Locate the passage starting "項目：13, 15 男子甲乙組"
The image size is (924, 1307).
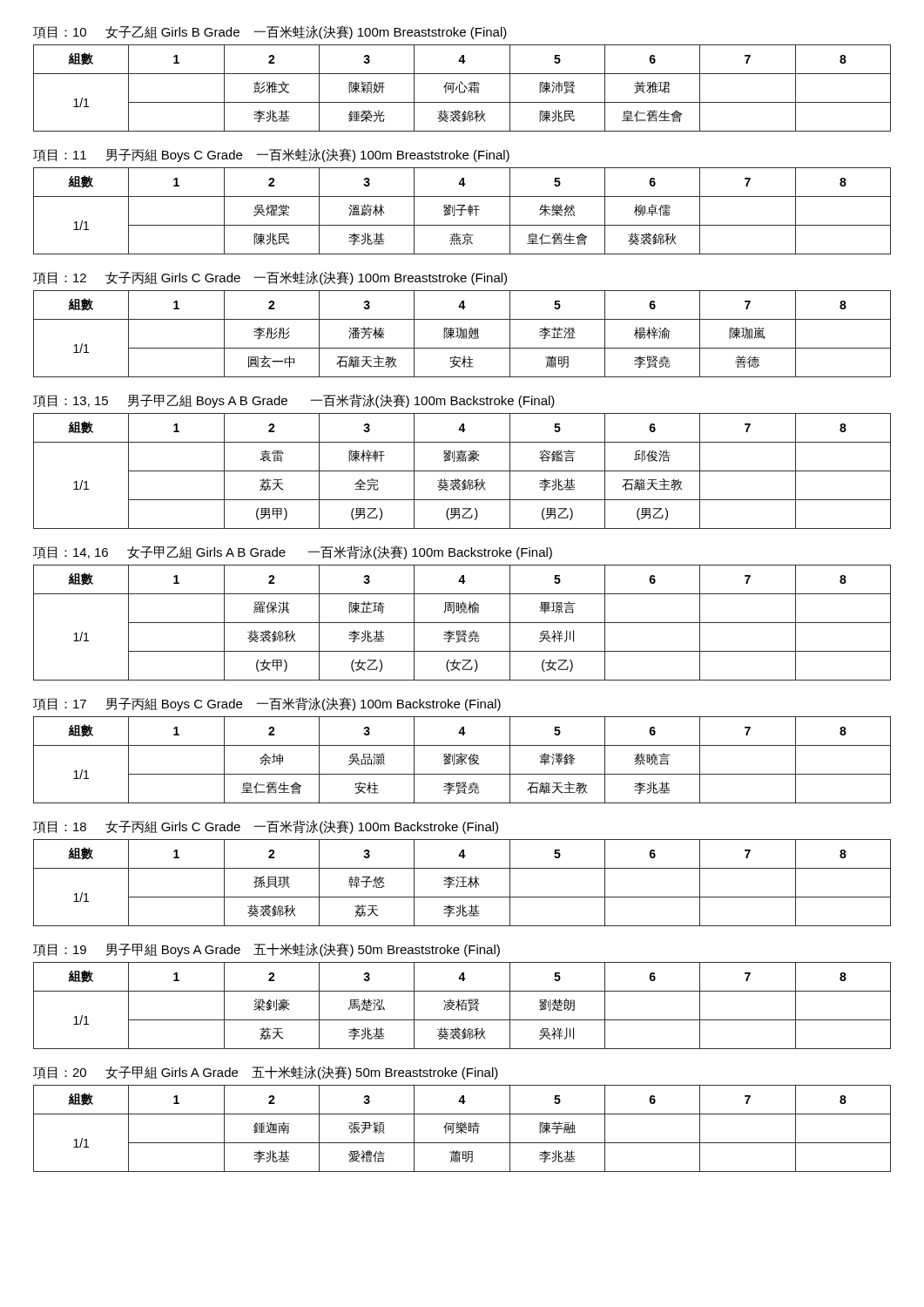click(294, 400)
